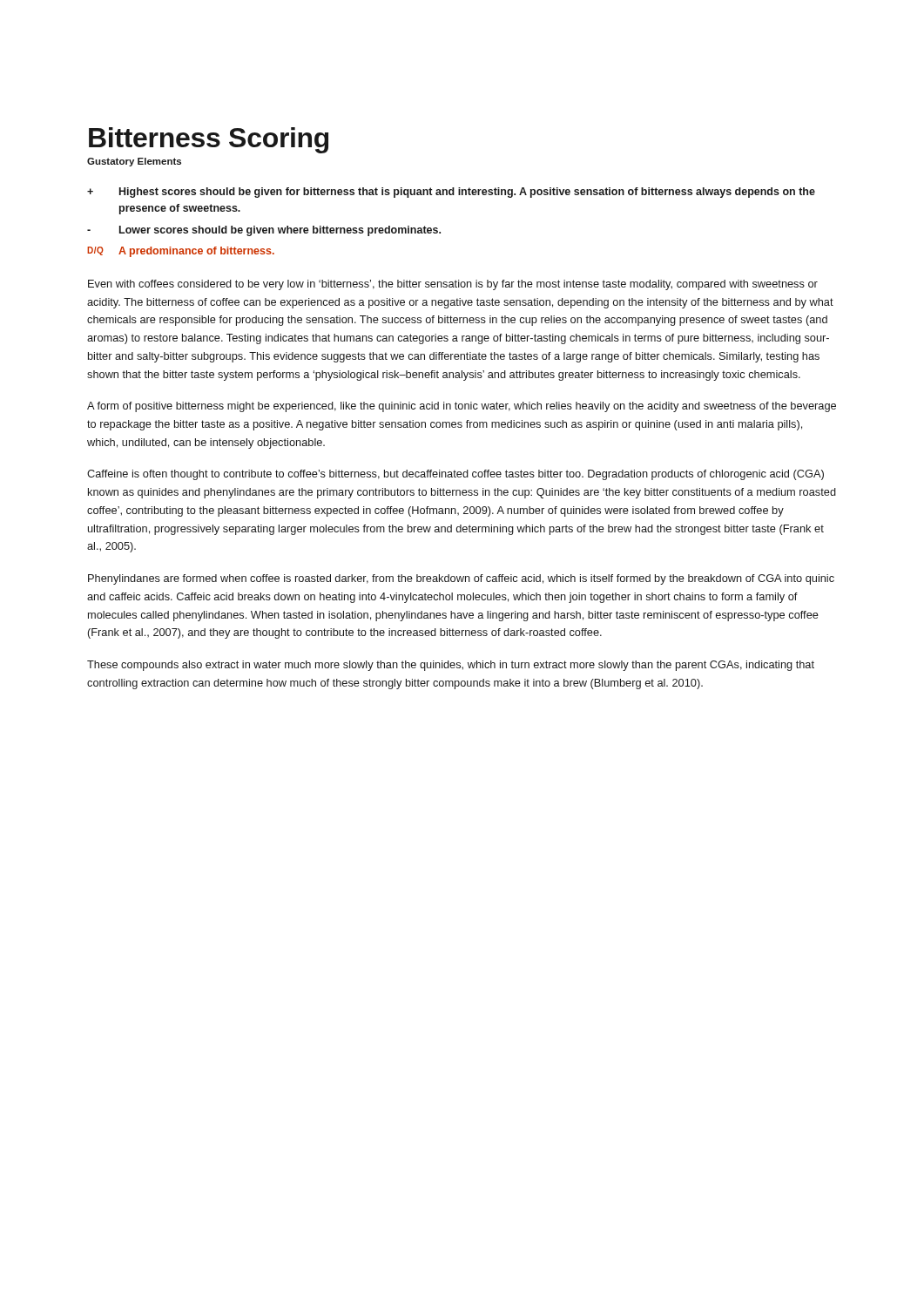Click on the section header that says "Gustatory Elements"
Viewport: 924px width, 1307px height.
(x=134, y=161)
